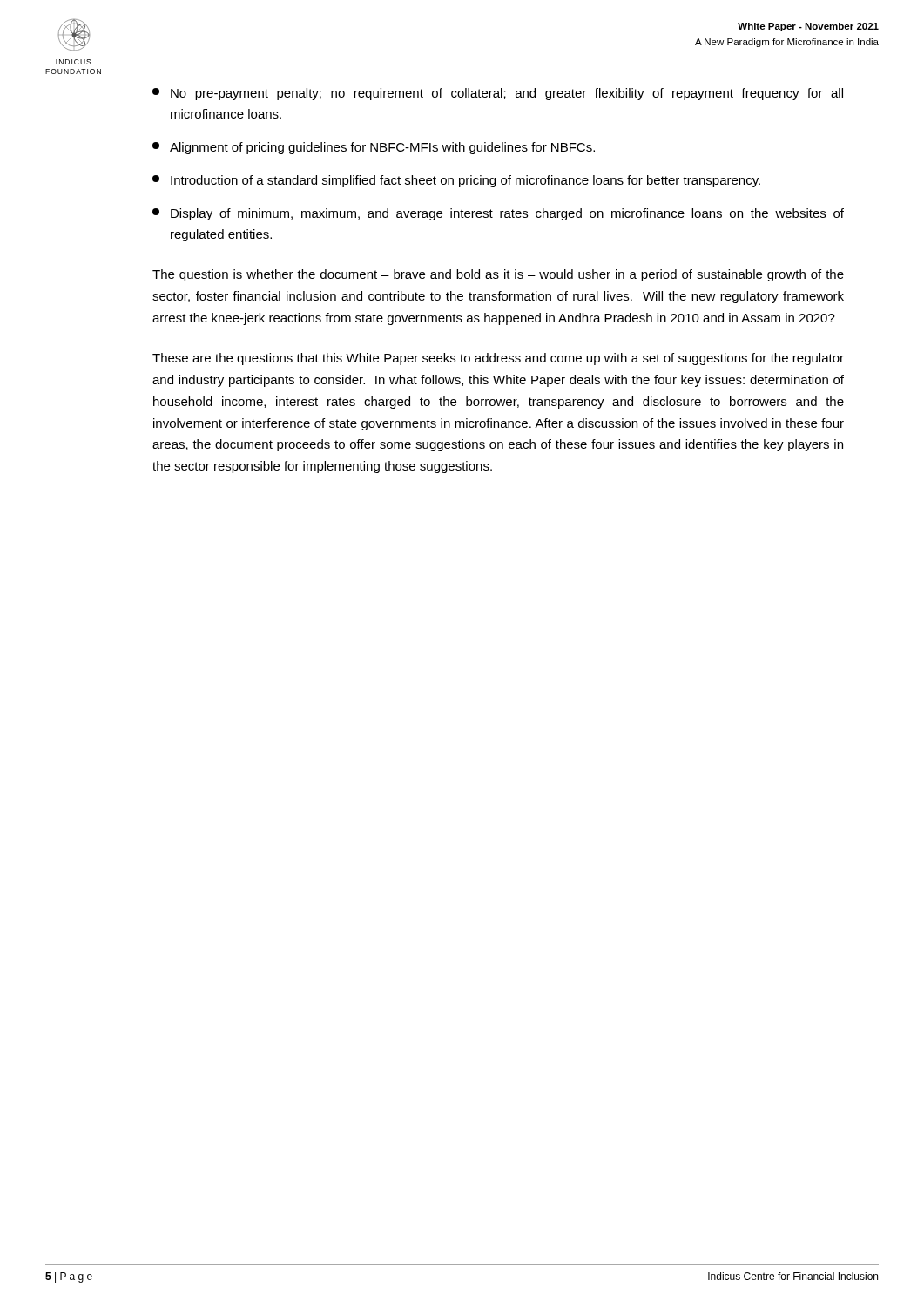This screenshot has height=1307, width=924.
Task: Locate the text block starting "Display of minimum,"
Action: tap(498, 224)
